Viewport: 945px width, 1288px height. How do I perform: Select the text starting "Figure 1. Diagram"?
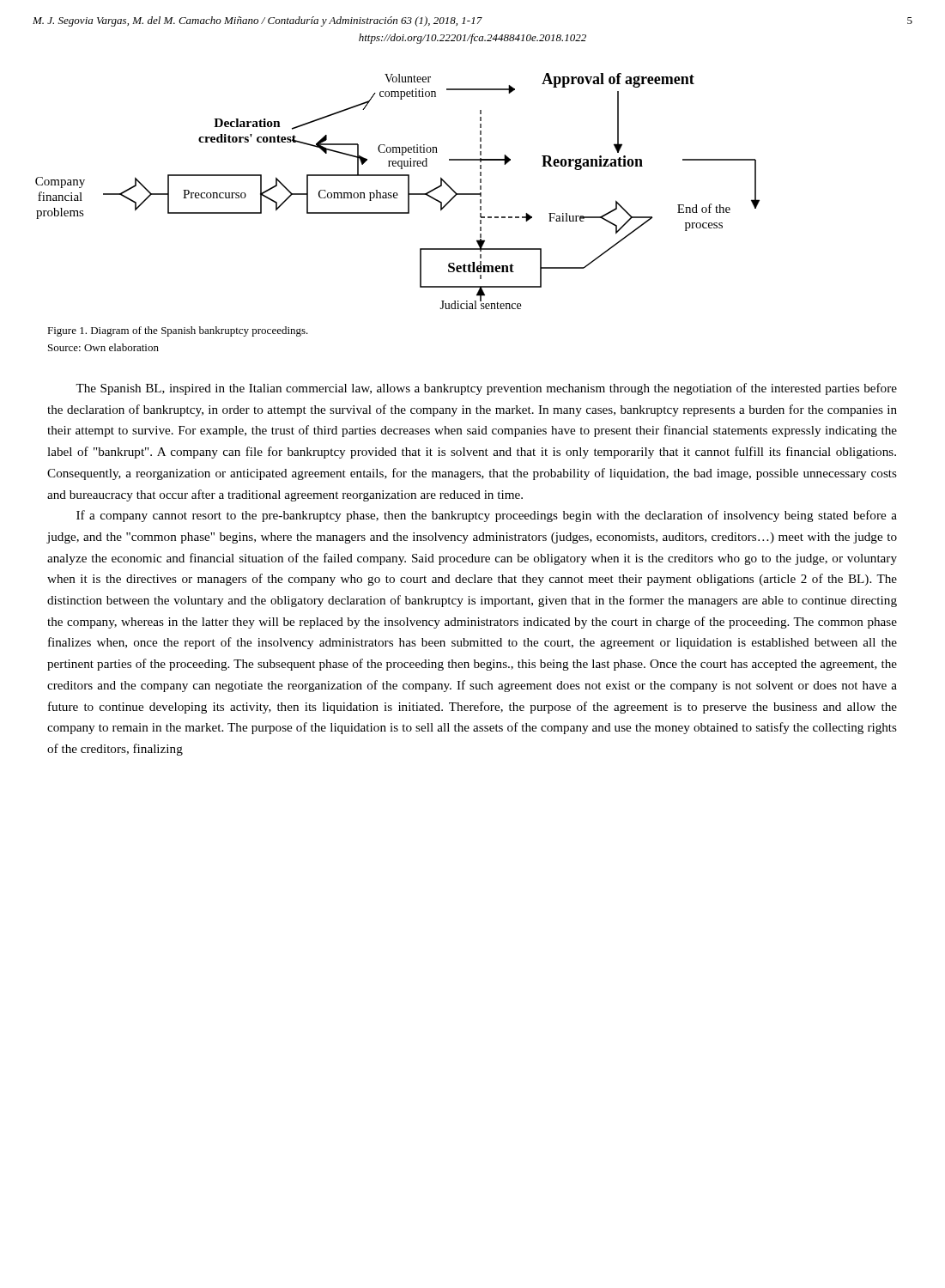point(178,339)
